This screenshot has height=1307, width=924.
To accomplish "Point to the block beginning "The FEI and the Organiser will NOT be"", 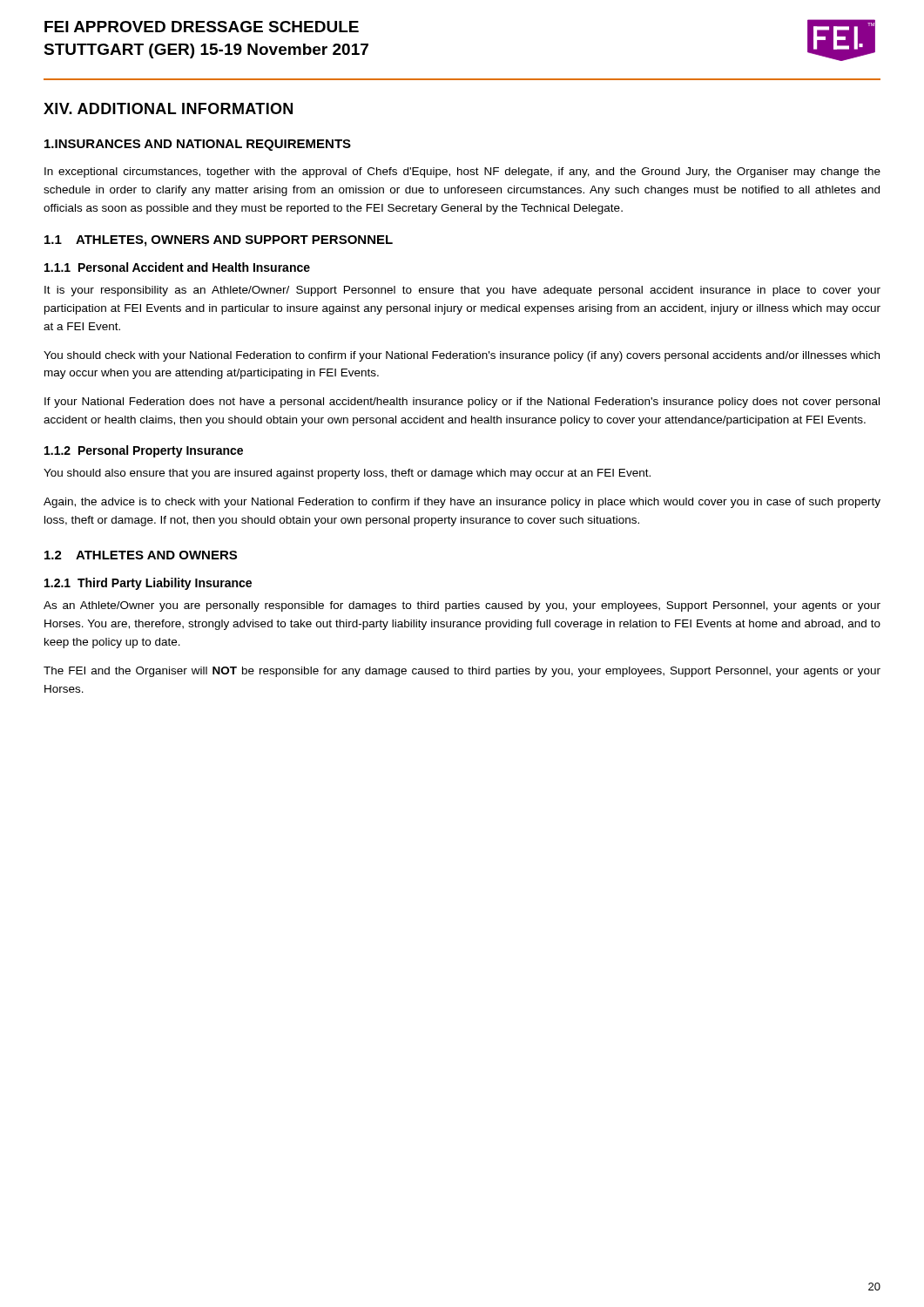I will tap(462, 679).
